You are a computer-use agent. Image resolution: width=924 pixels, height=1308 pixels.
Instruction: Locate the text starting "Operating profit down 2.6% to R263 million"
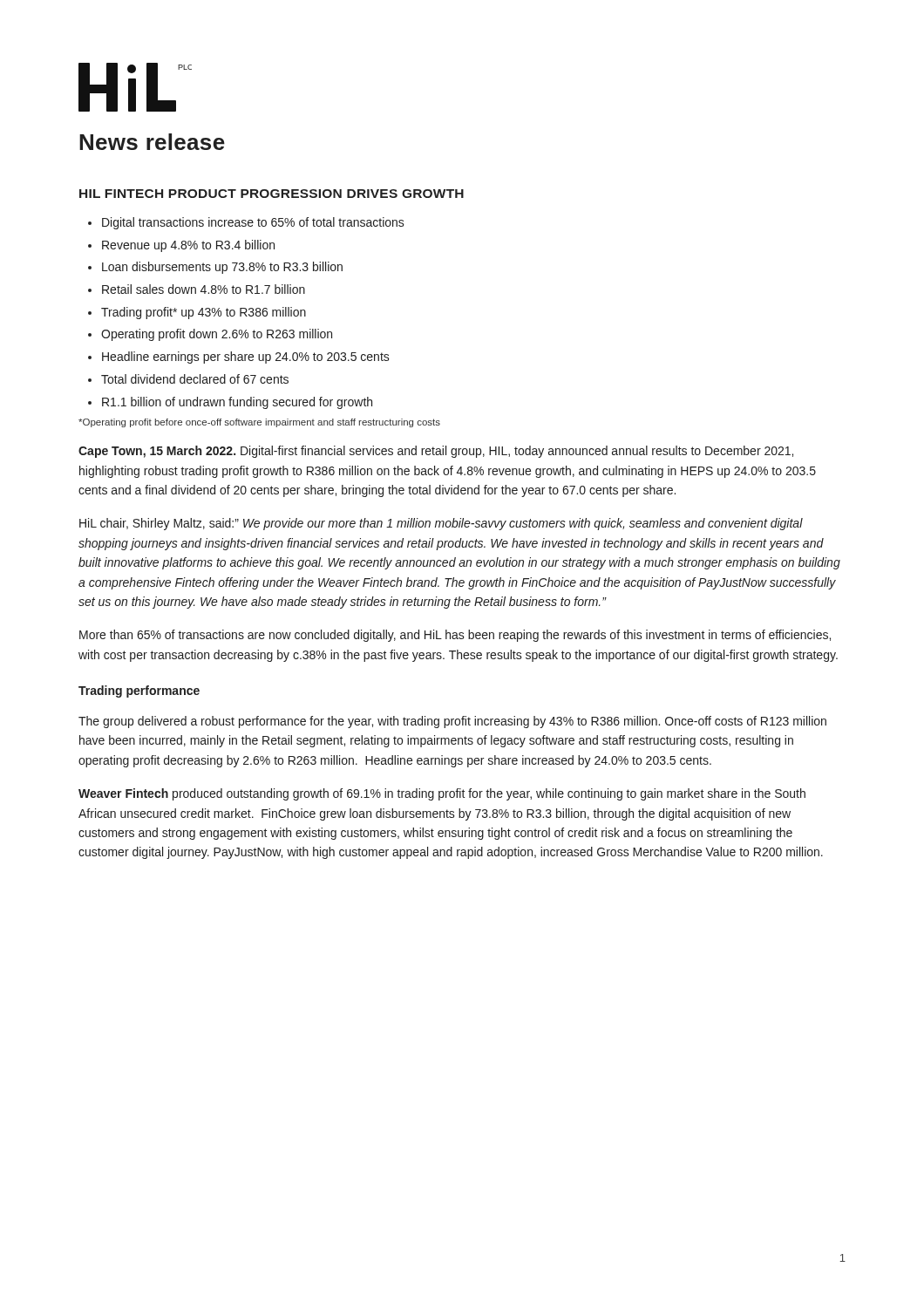(217, 334)
